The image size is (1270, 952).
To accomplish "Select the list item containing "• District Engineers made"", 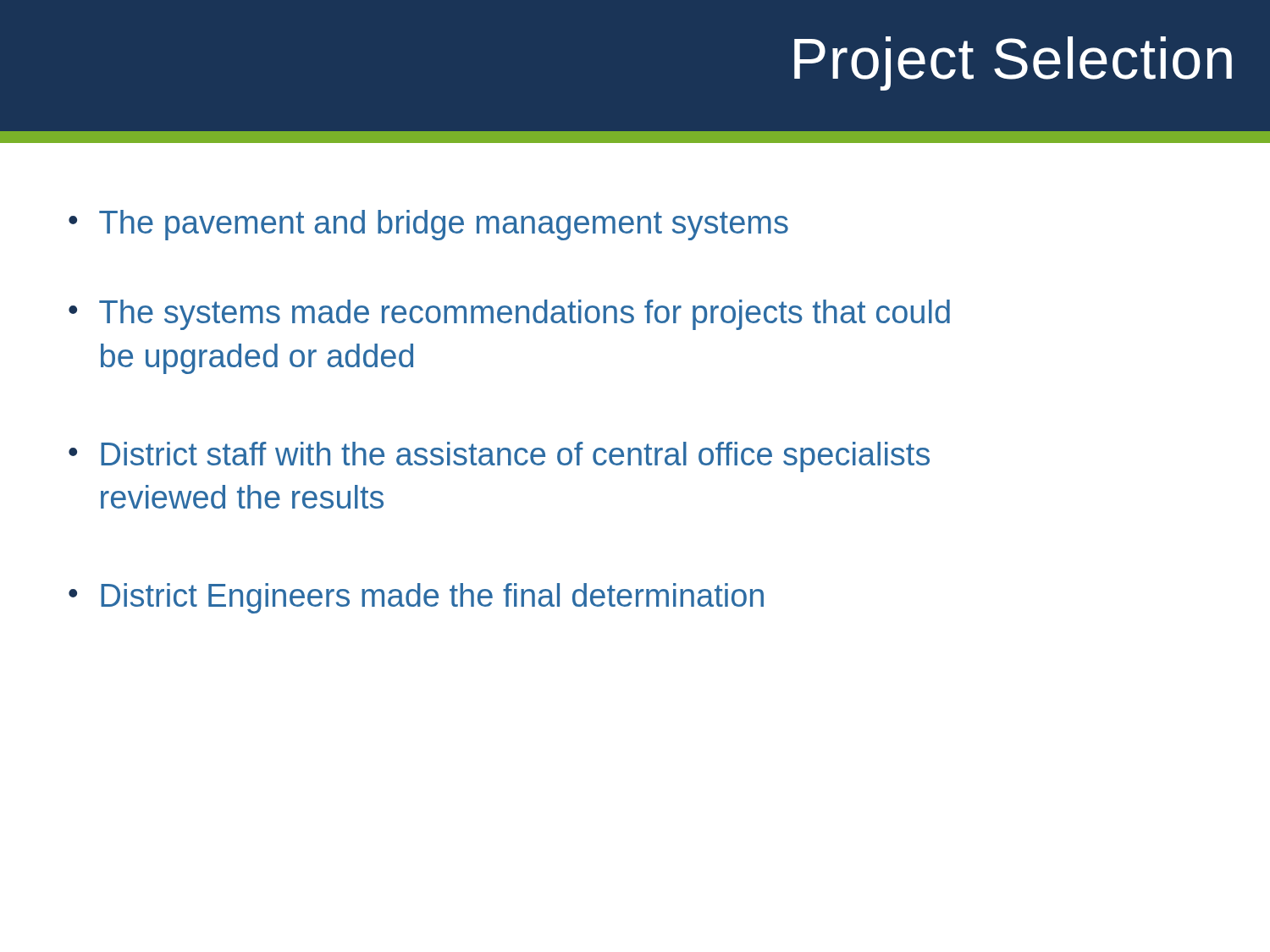I will pyautogui.click(x=417, y=597).
